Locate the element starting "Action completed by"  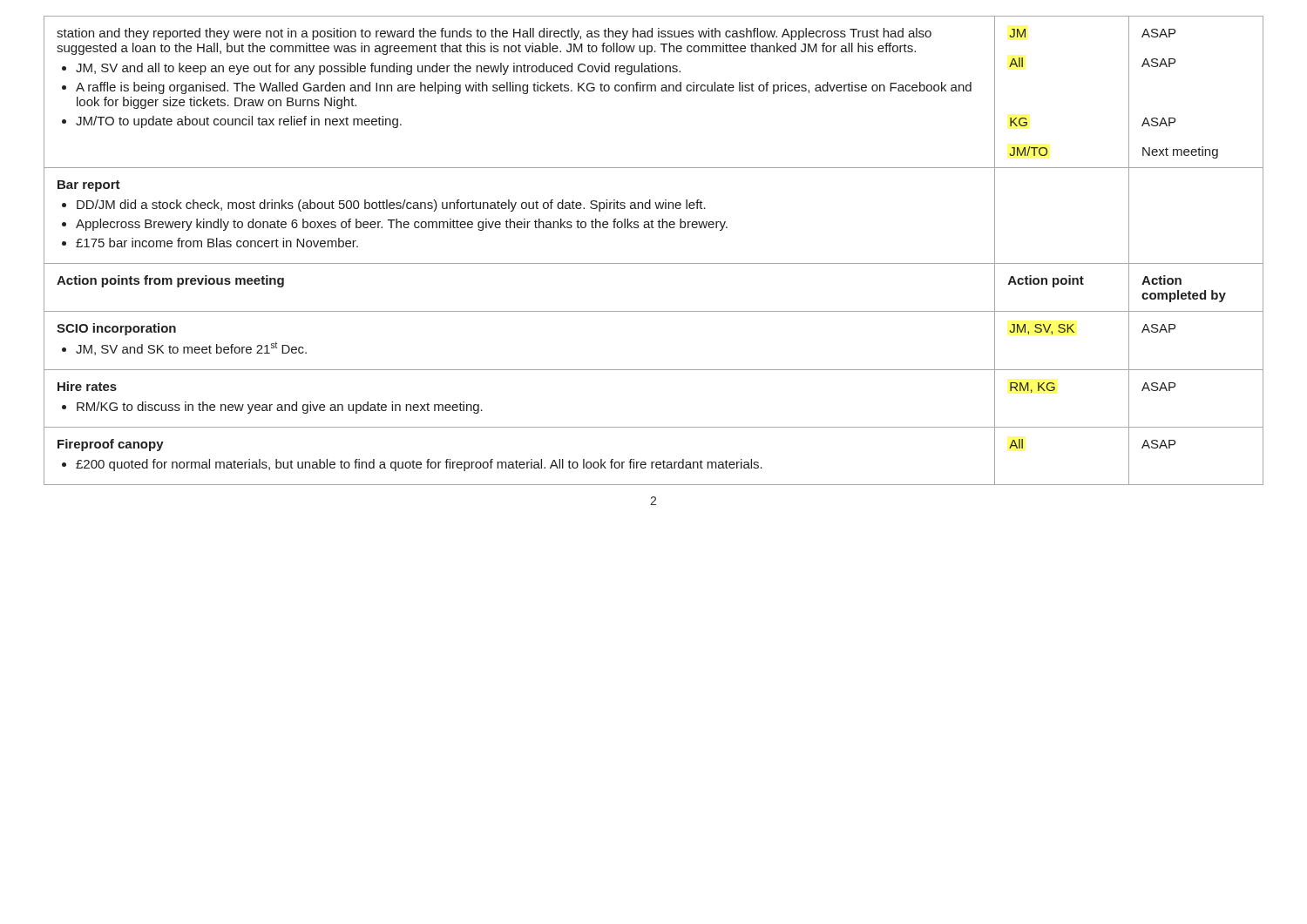(1184, 287)
